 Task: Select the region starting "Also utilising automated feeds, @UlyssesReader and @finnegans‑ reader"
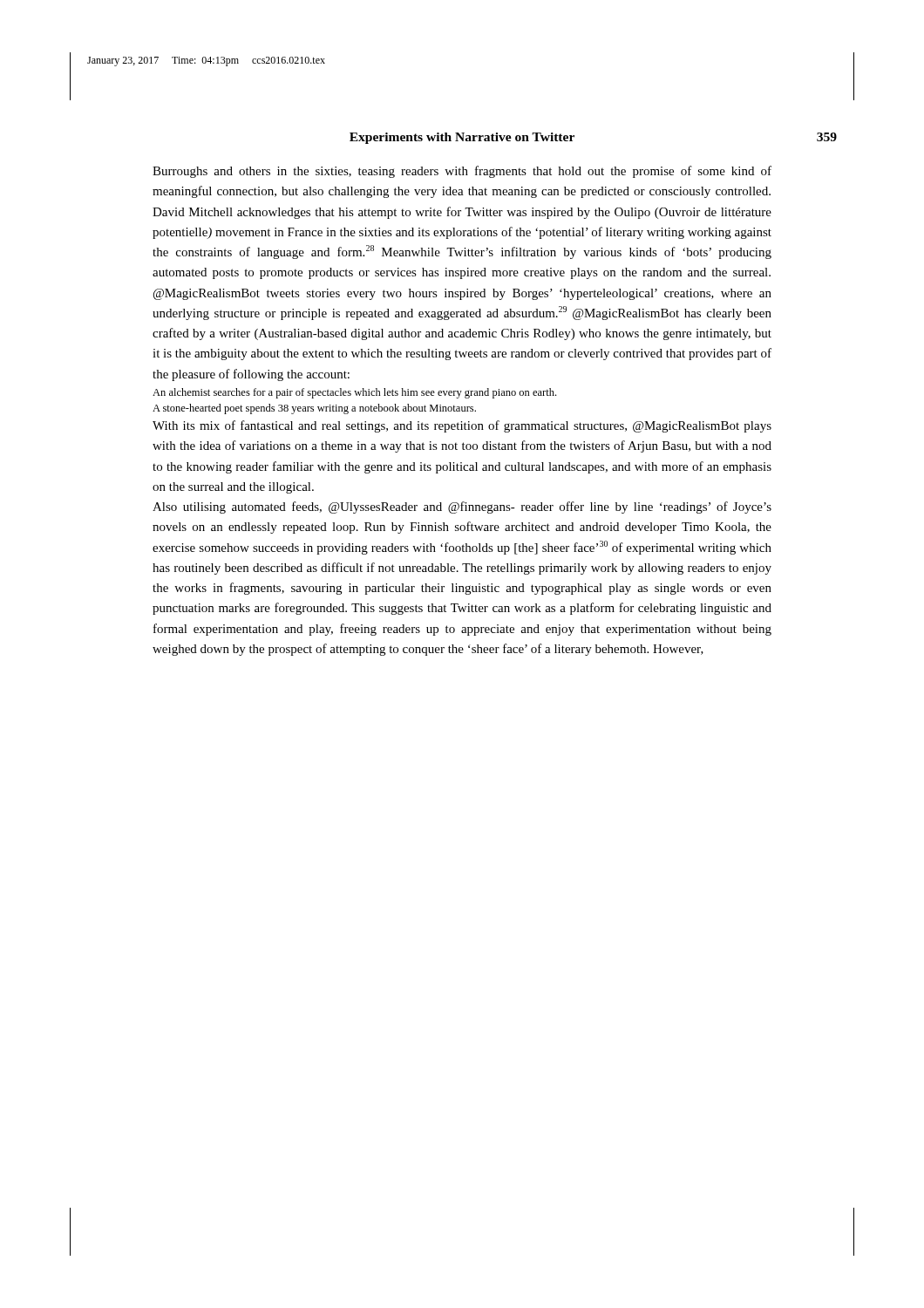point(462,578)
